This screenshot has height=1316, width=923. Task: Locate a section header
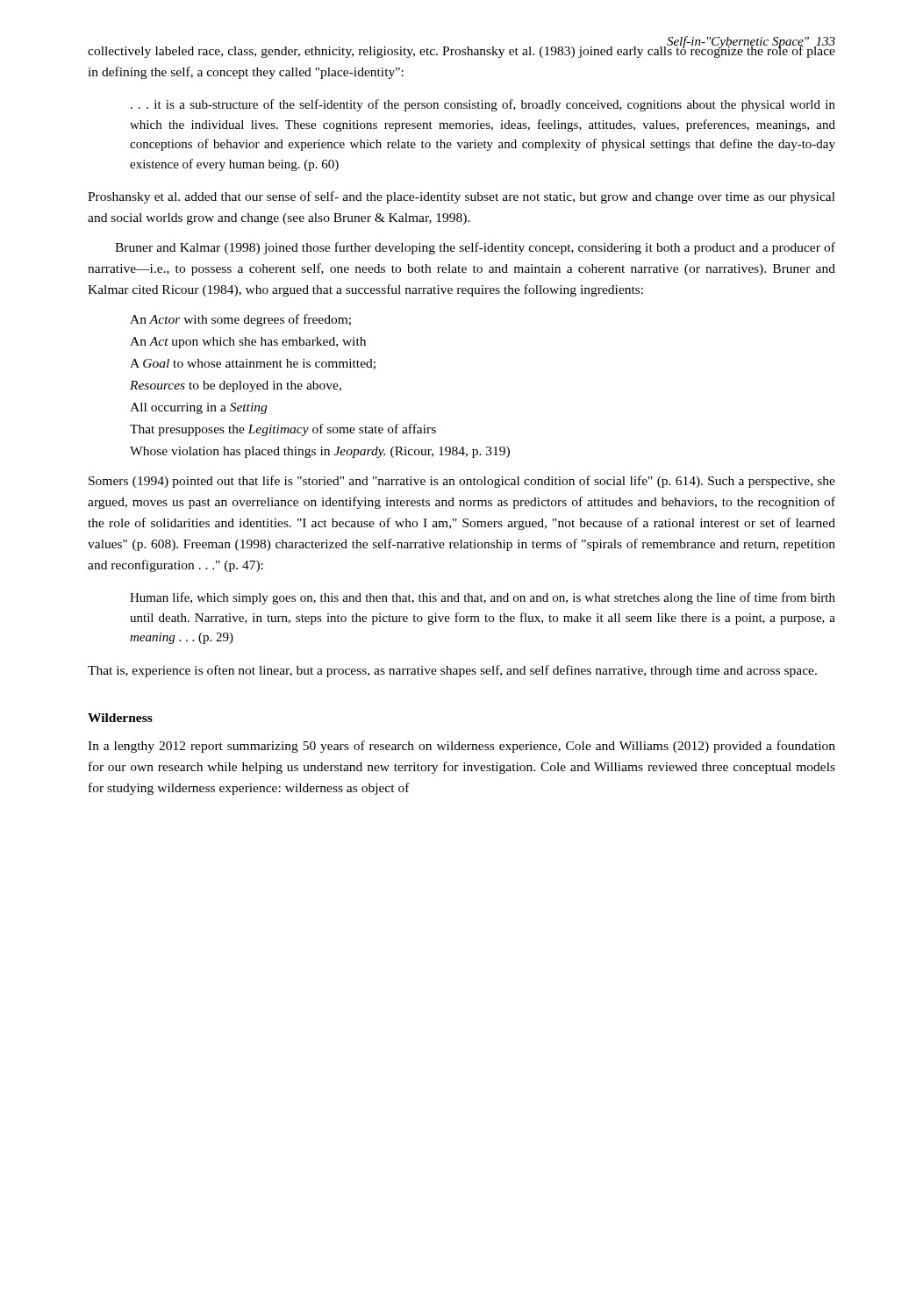(x=120, y=717)
